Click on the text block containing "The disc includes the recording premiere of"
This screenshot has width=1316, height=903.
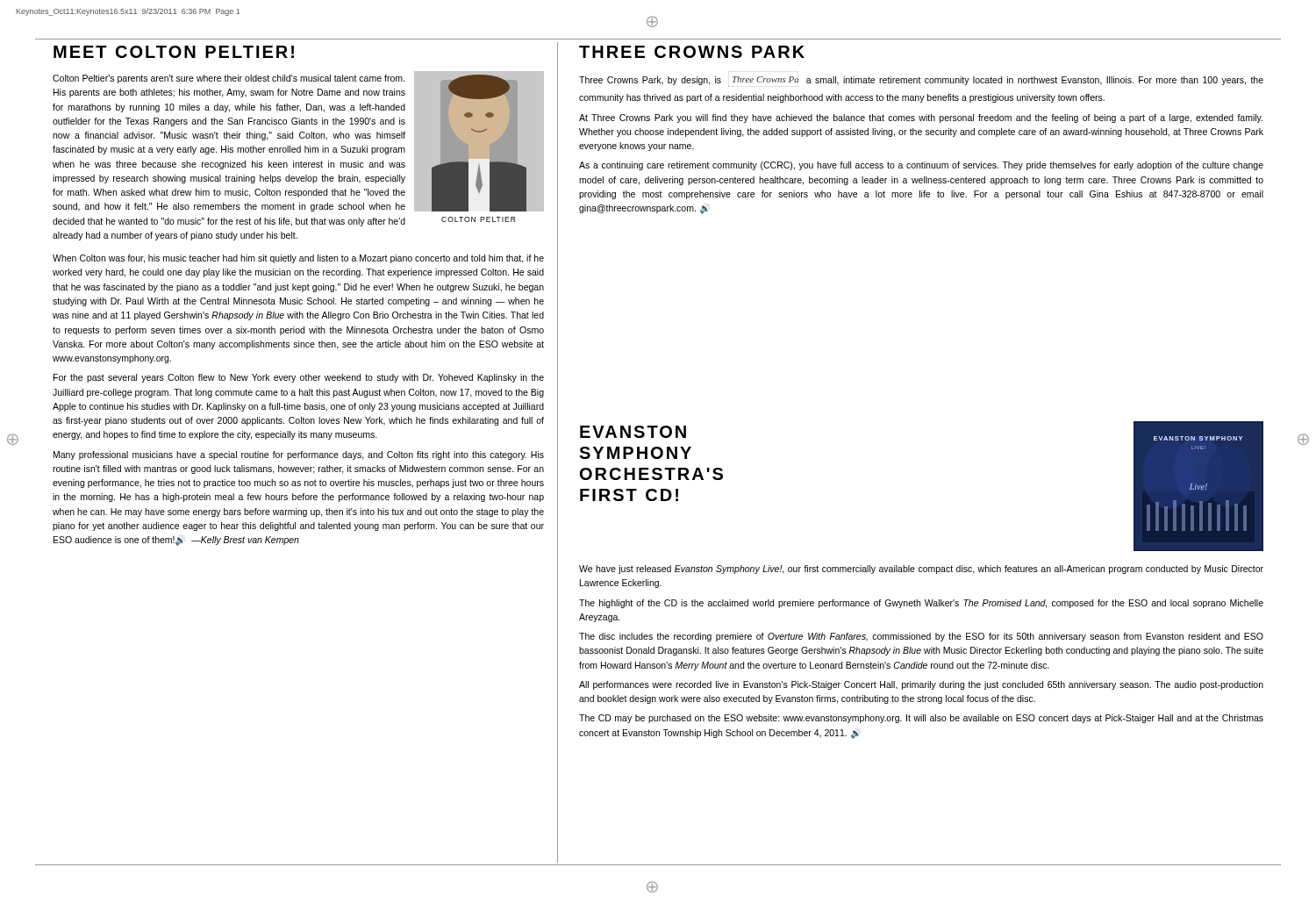coord(921,651)
